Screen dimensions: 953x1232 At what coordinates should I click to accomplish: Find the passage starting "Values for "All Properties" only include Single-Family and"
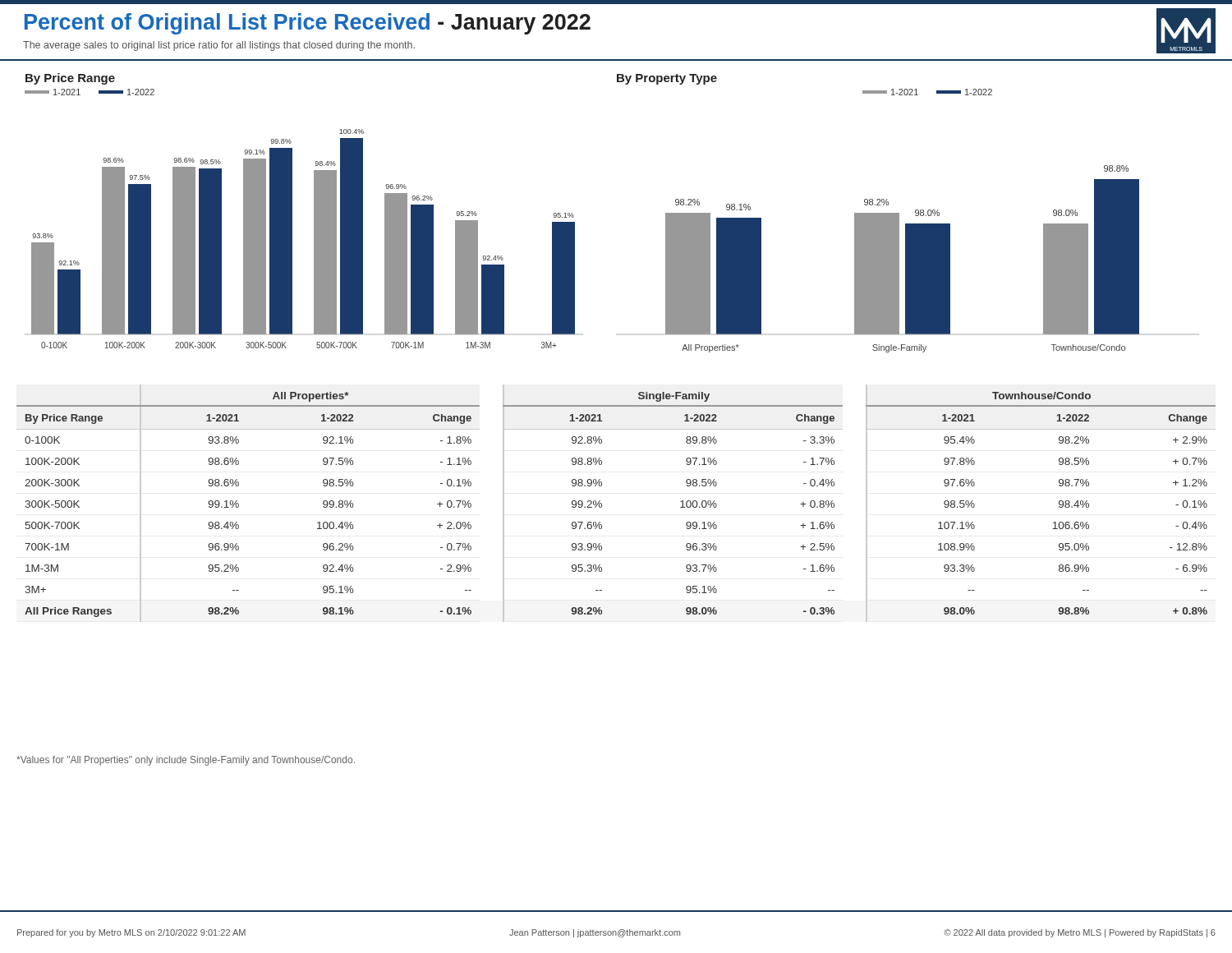(x=186, y=760)
